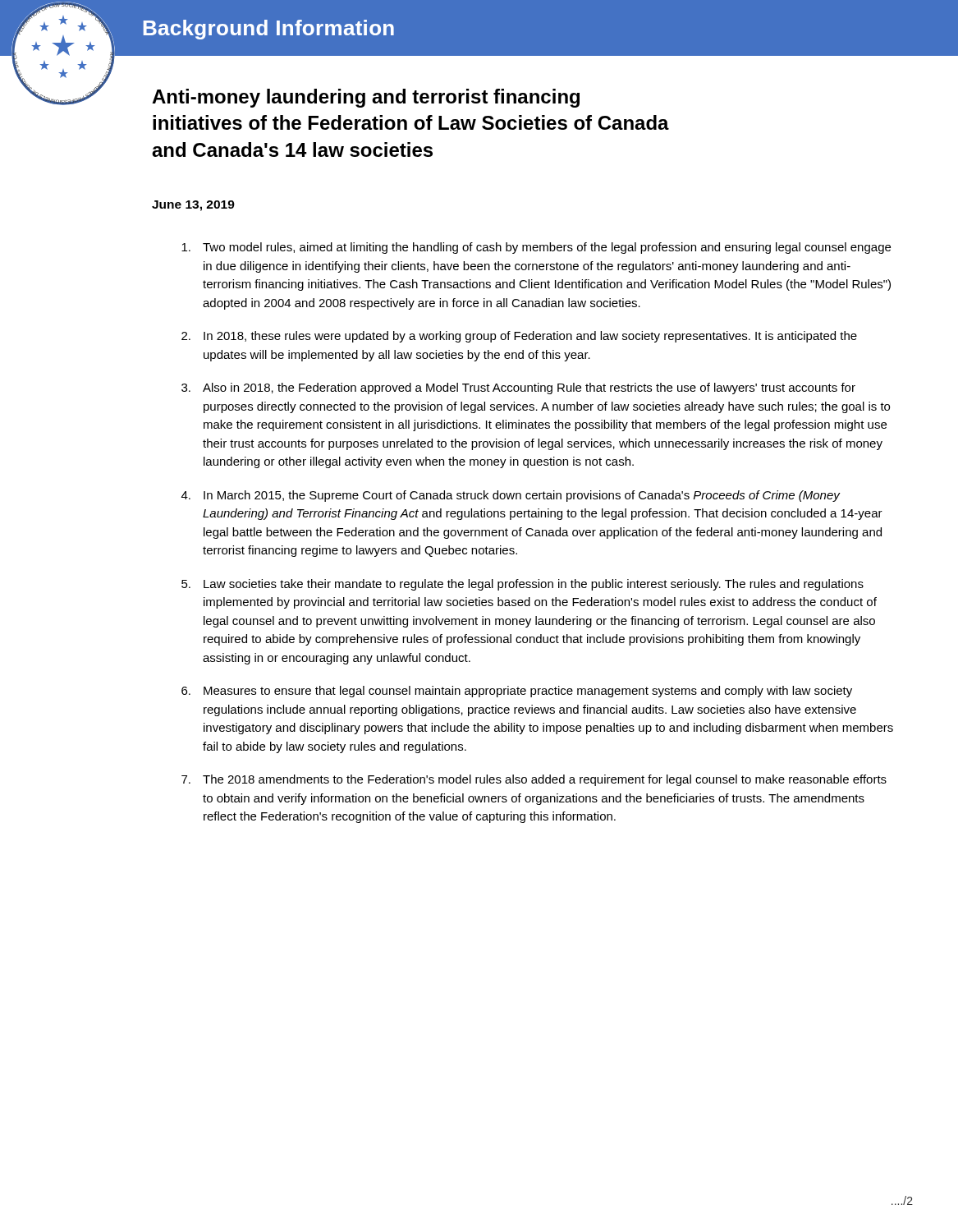Point to the text starting "4. In March 2015,"
This screenshot has height=1232, width=958.
click(524, 523)
